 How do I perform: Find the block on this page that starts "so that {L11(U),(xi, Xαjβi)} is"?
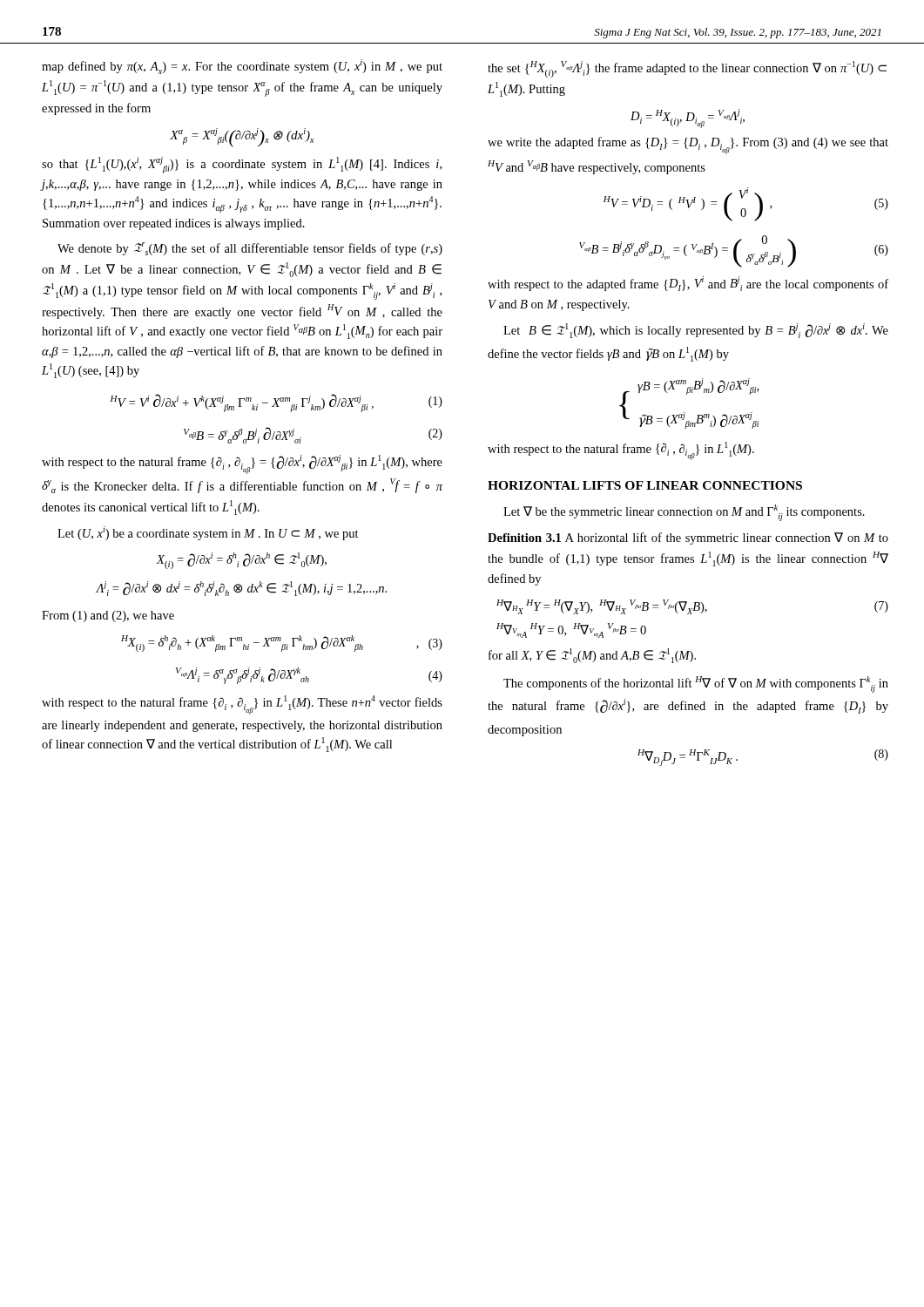pos(242,194)
